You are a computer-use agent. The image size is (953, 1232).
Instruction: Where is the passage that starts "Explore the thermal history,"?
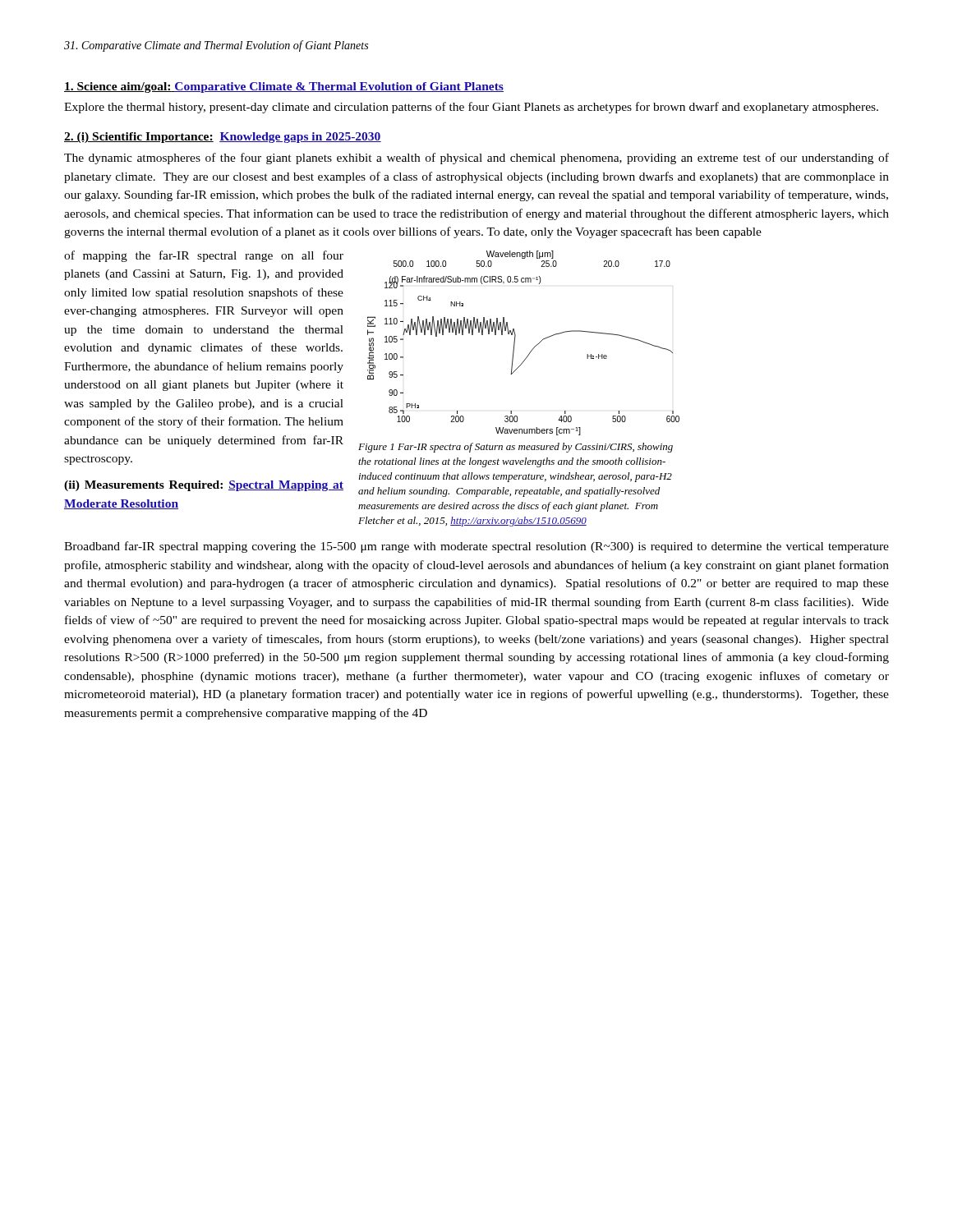pos(472,106)
